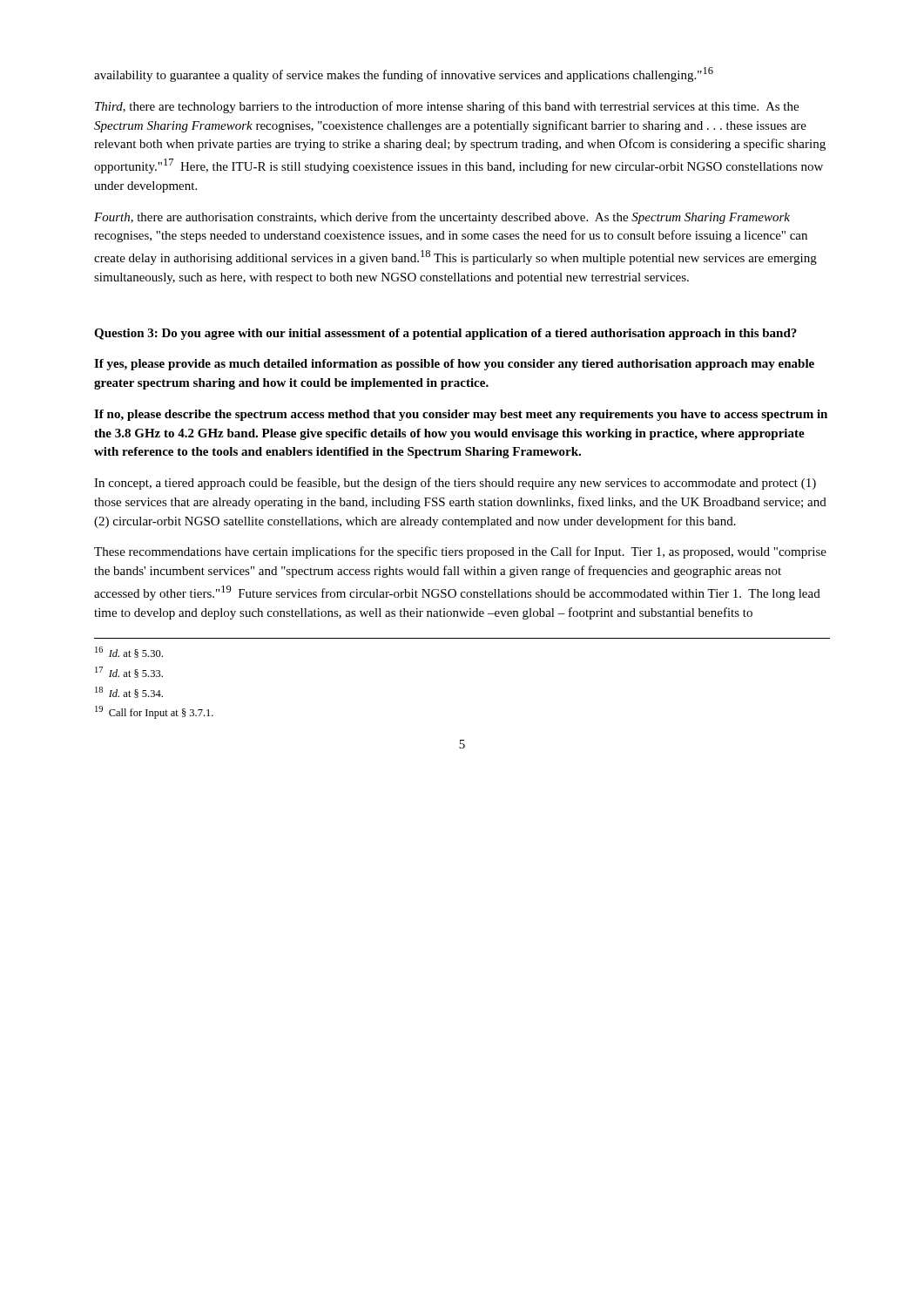Select the text block containing "availability to guarantee a quality of service"
The image size is (924, 1307).
(404, 73)
